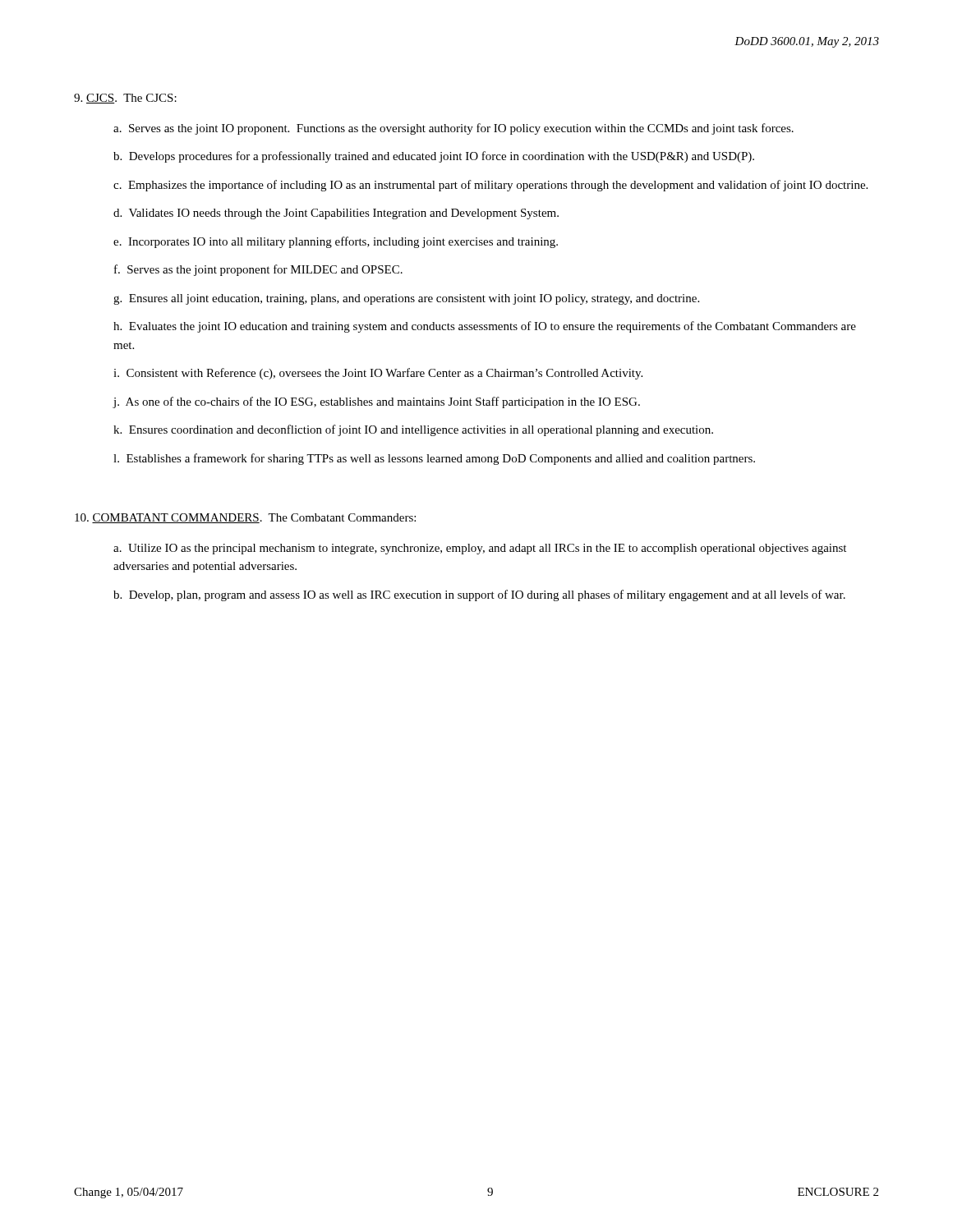
Task: Click on the text block starting "e. Incorporates IO into all military planning"
Action: point(336,241)
